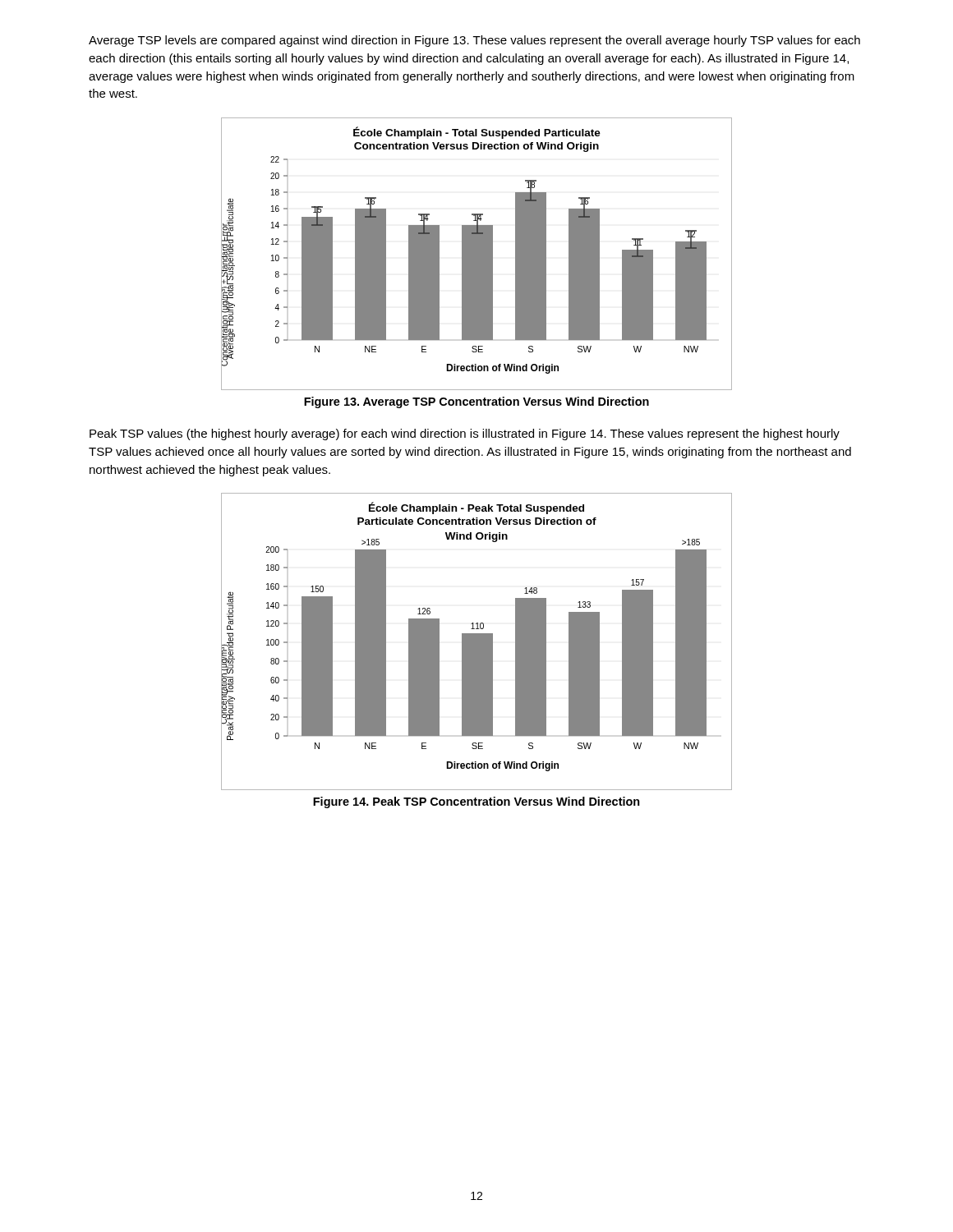Where is the passage that starts "Average TSP levels are compared against wind"?

[x=475, y=67]
